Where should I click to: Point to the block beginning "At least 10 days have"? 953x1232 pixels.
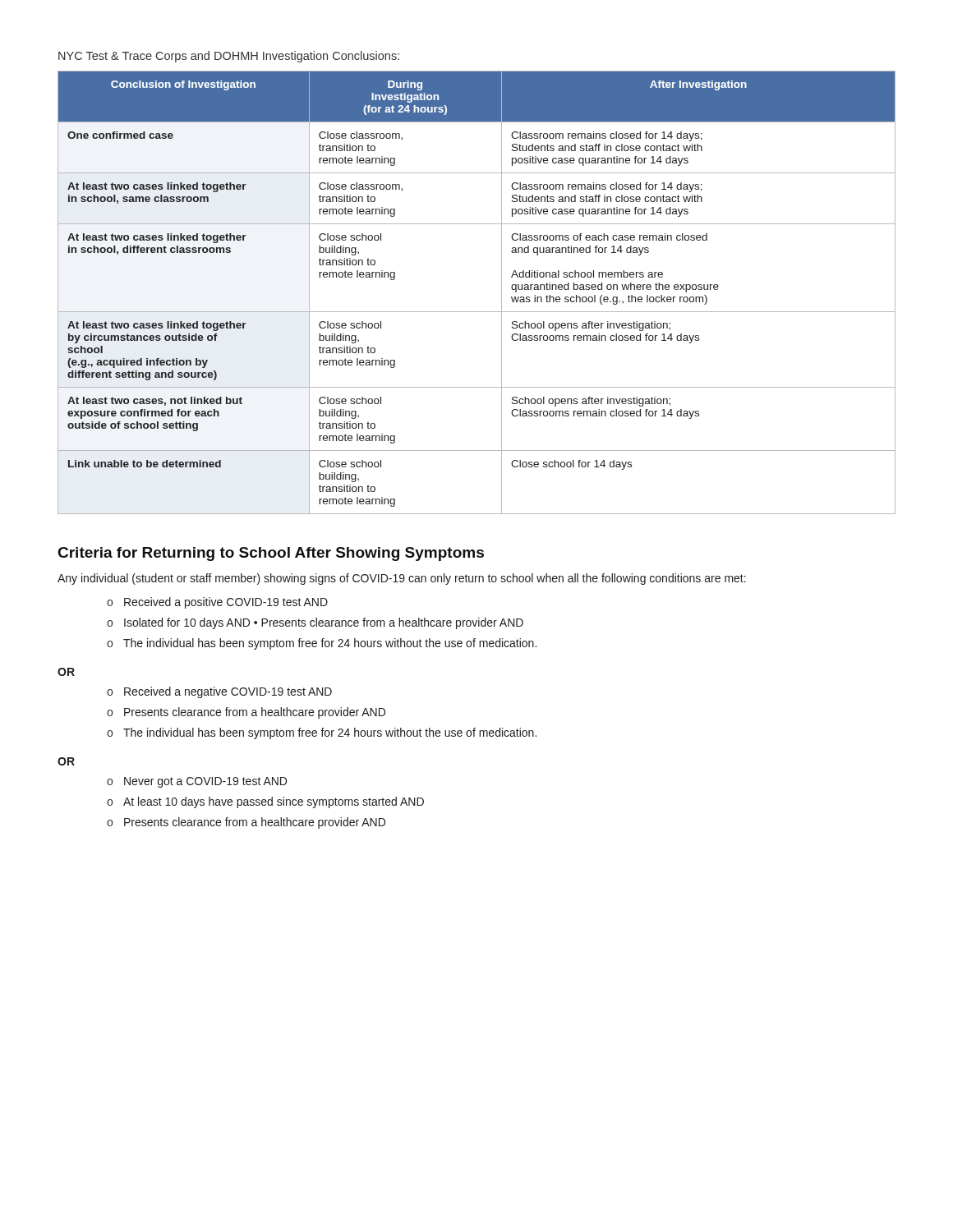(274, 802)
